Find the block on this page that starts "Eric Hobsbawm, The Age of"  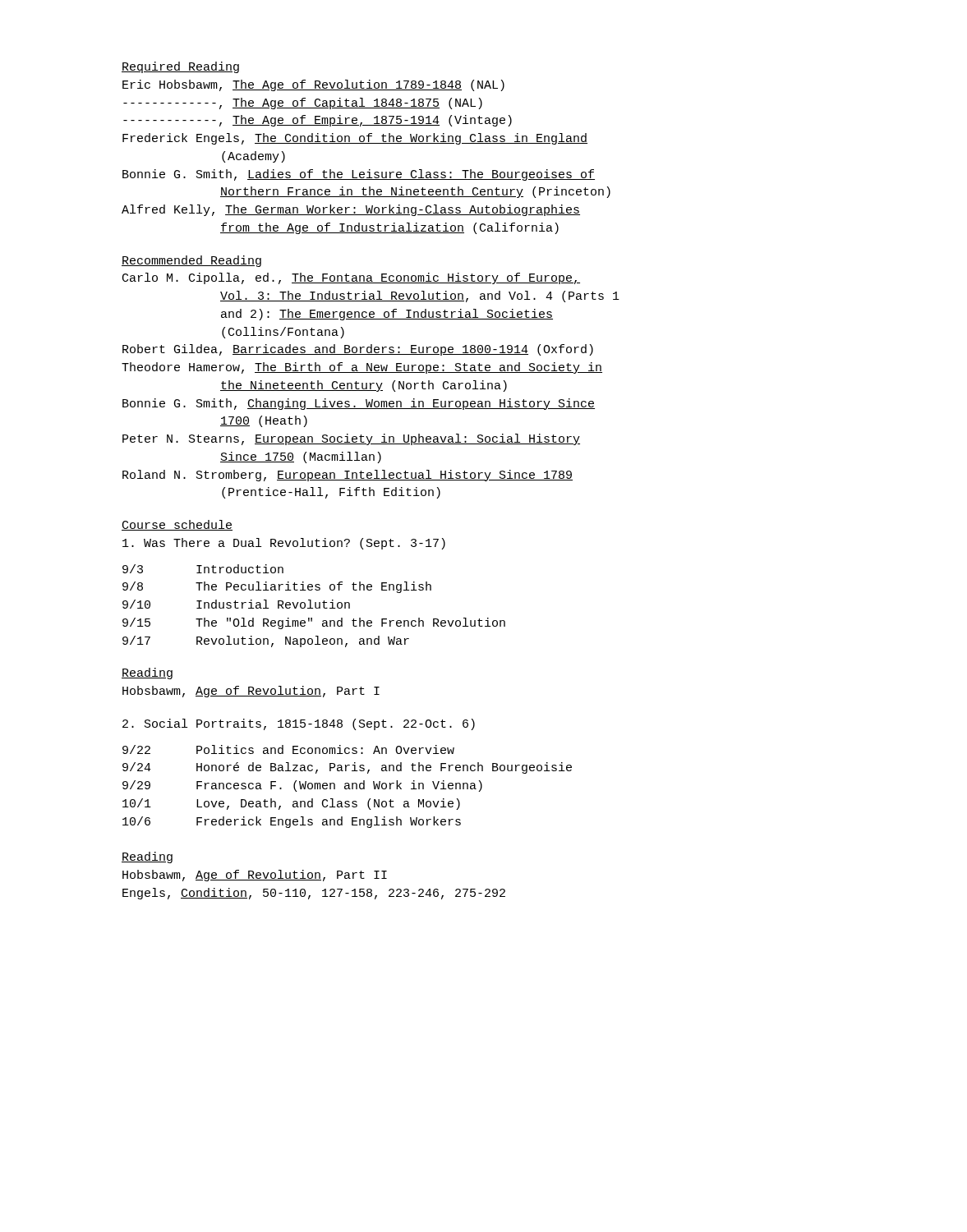314,86
